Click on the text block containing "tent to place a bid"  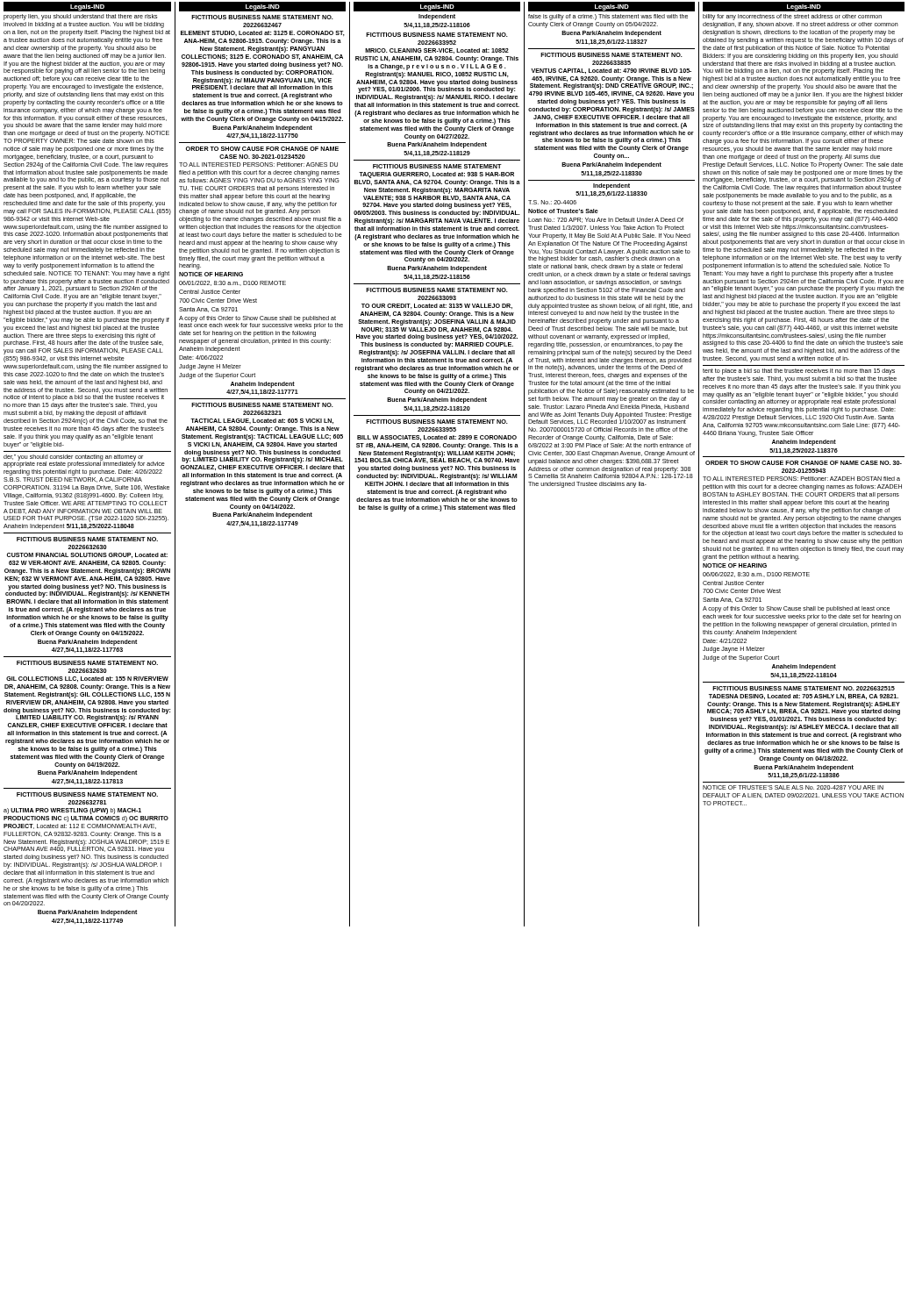point(804,411)
